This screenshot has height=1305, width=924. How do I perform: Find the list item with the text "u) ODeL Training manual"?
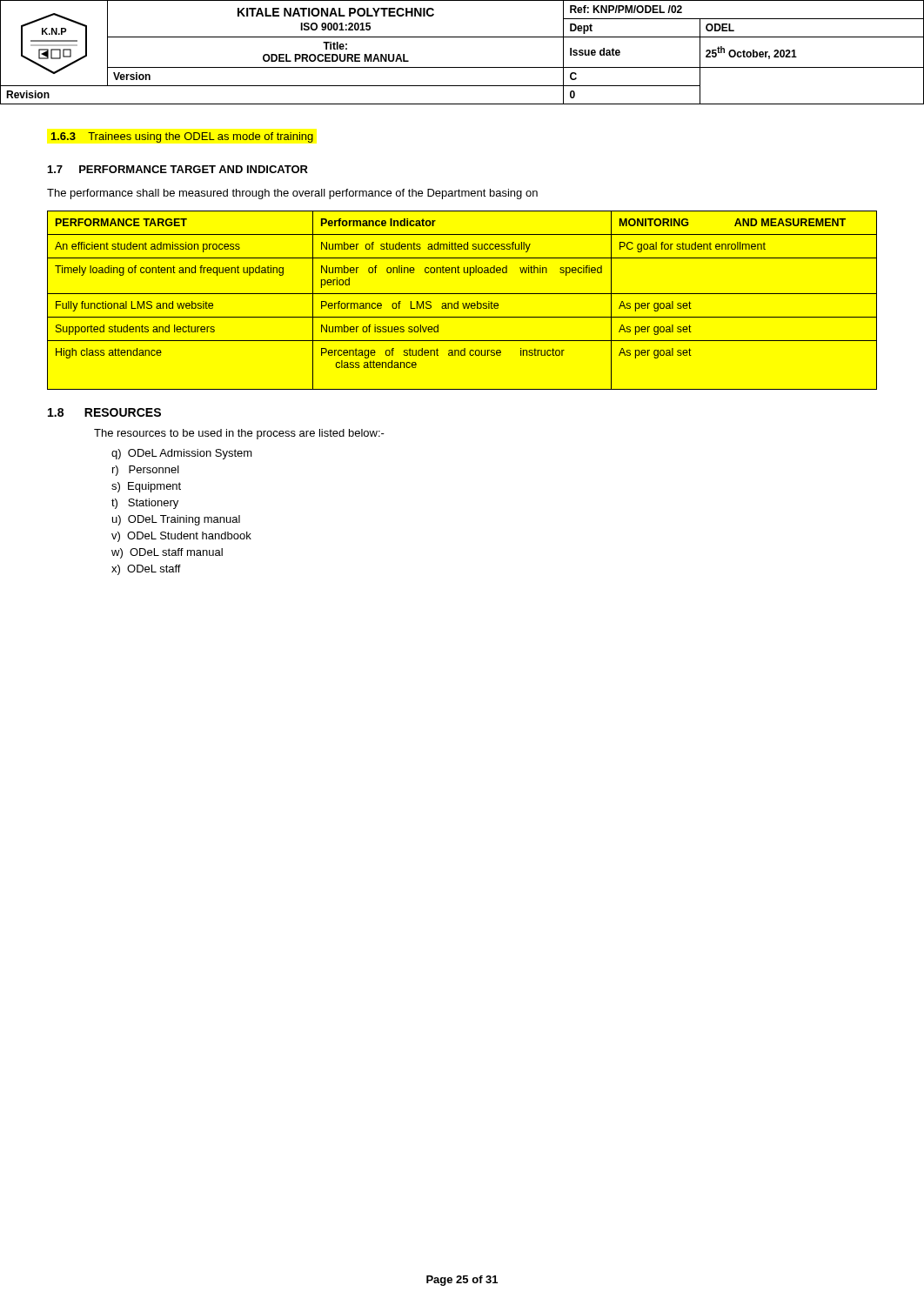point(176,518)
